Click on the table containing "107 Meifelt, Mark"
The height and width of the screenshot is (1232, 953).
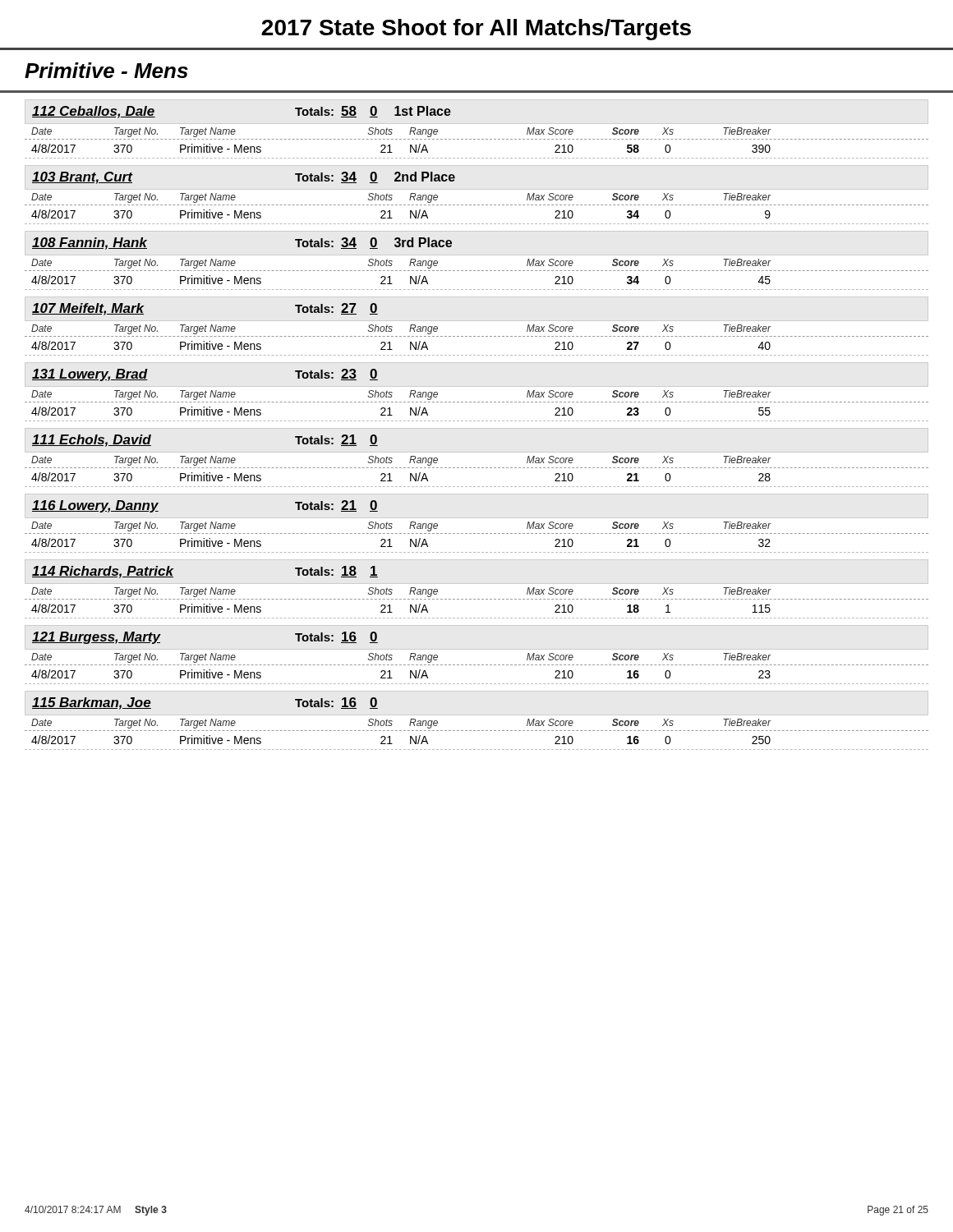[x=476, y=326]
